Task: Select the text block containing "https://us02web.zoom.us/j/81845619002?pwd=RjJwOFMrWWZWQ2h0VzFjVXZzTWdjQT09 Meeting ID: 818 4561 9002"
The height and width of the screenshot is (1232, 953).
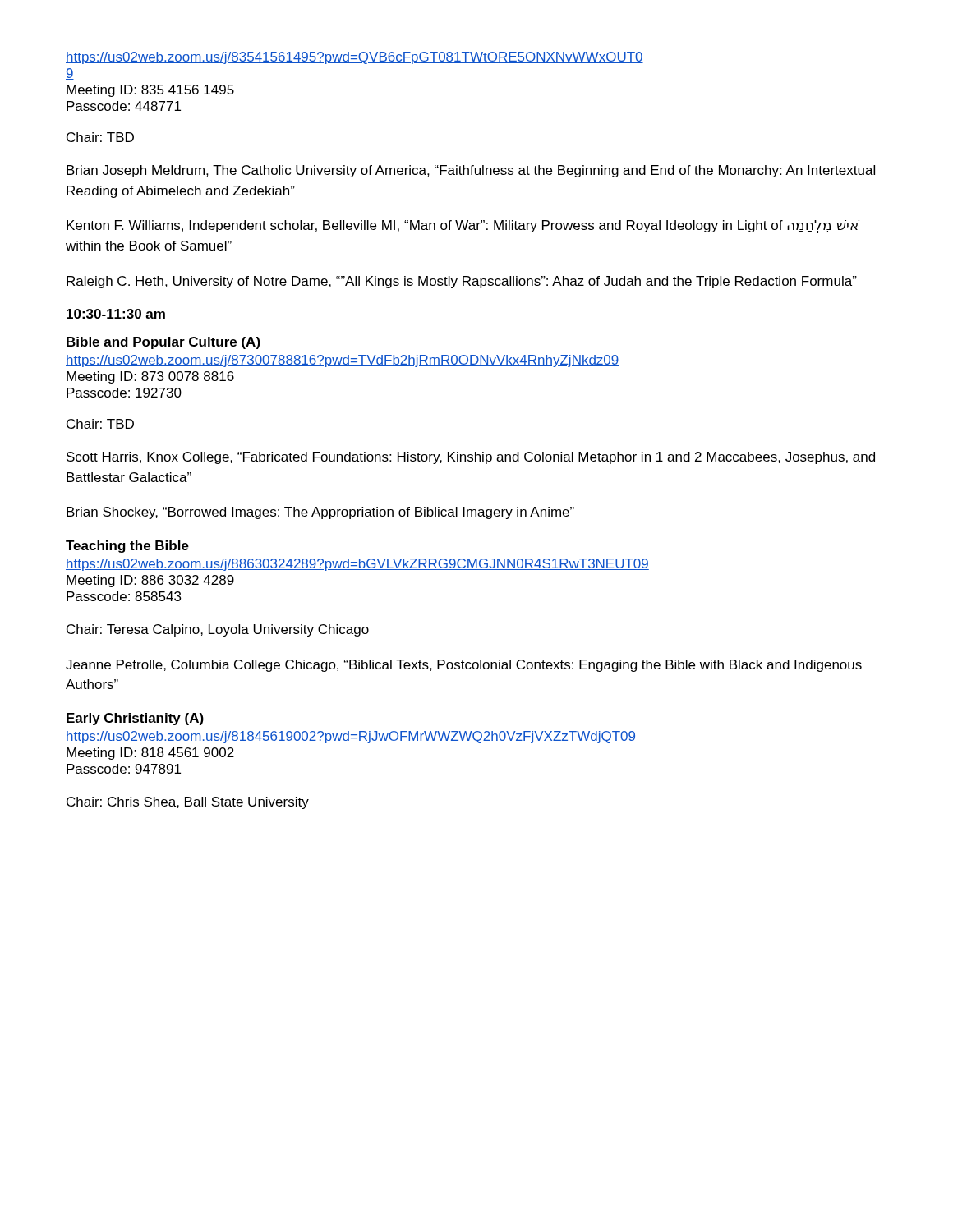Action: pyautogui.click(x=351, y=753)
